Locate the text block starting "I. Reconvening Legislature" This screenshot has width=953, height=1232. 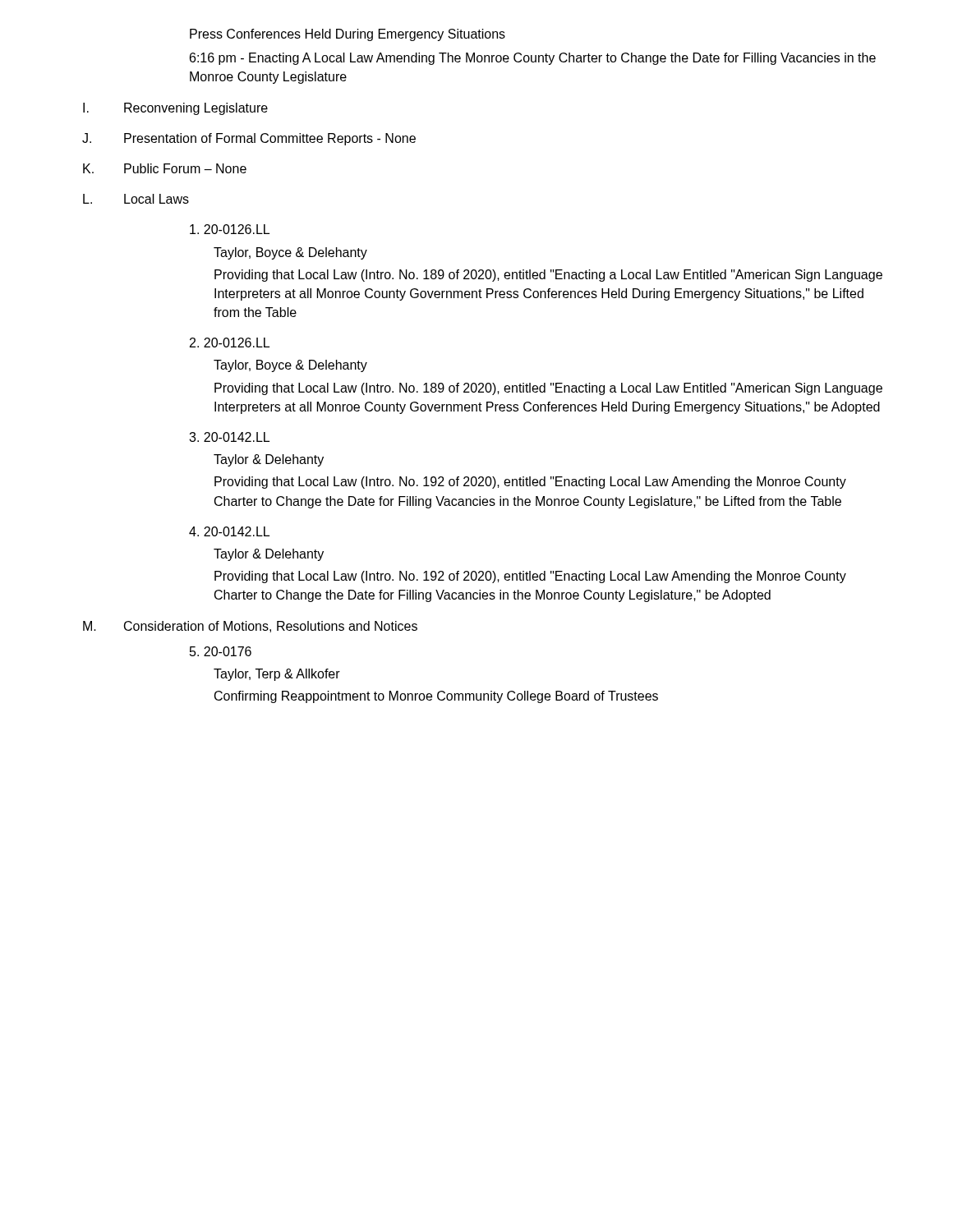(x=175, y=109)
